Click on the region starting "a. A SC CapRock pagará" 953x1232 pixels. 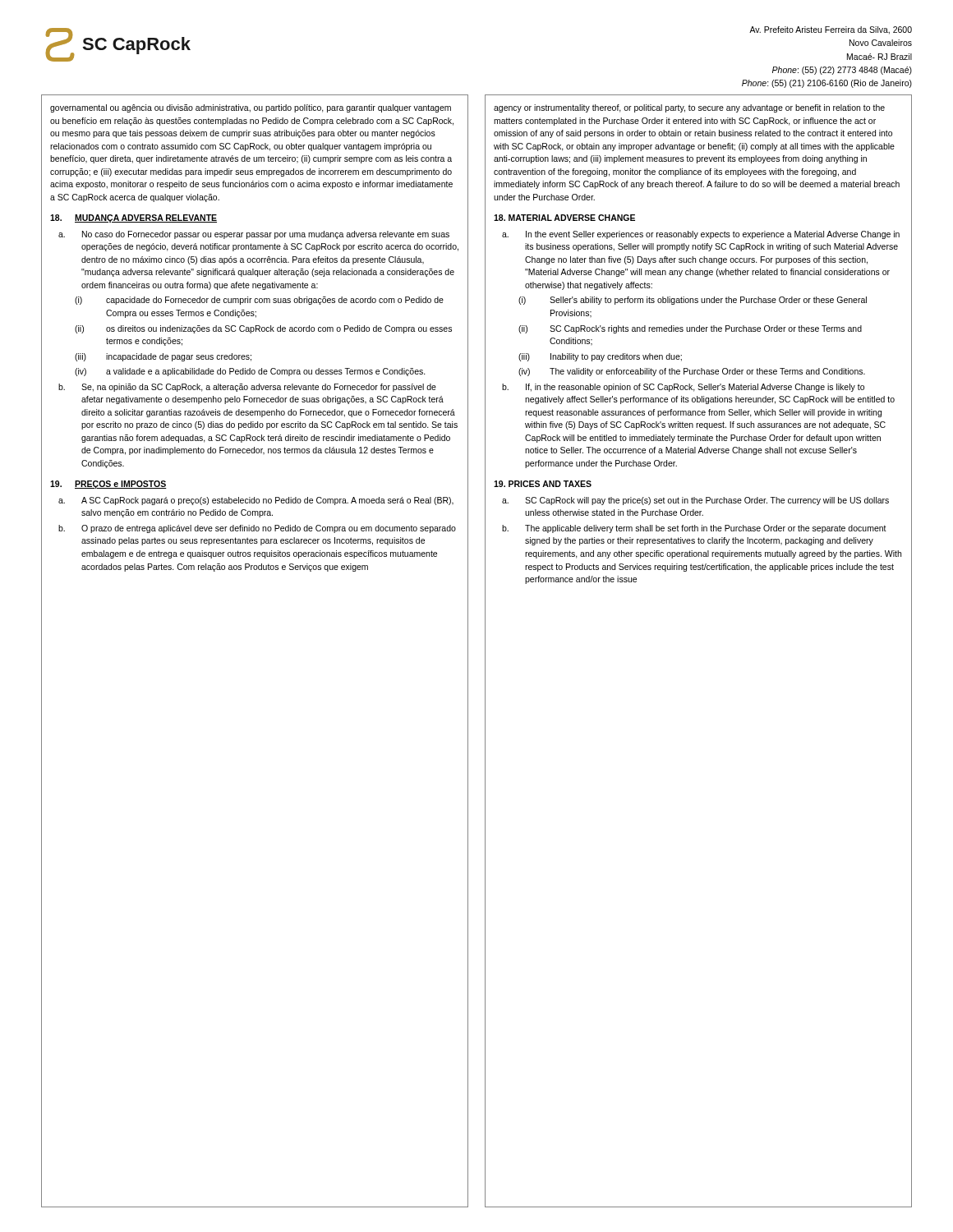pos(259,507)
